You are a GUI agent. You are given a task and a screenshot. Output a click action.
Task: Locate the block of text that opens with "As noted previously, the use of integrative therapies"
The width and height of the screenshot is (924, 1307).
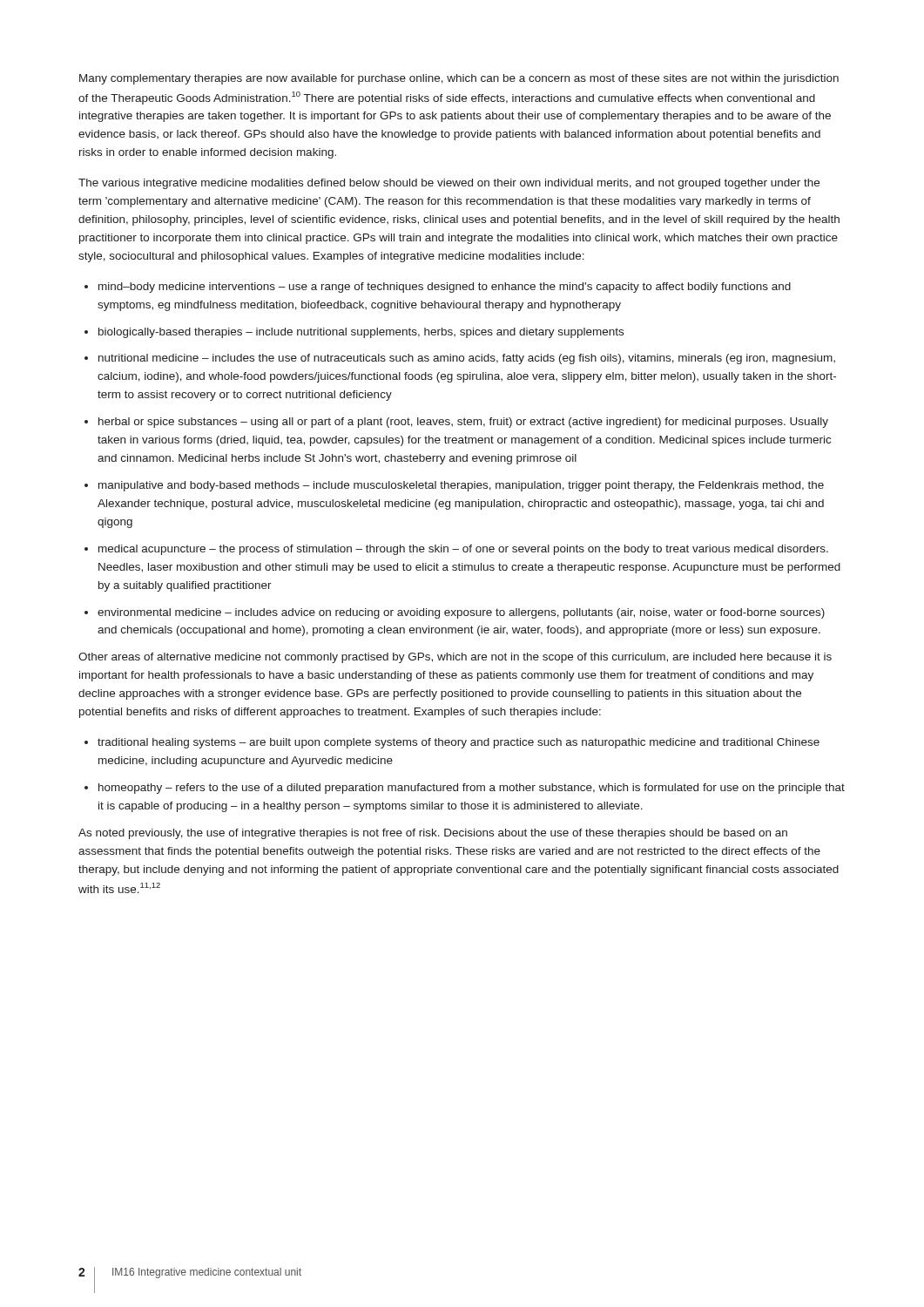pyautogui.click(x=462, y=861)
